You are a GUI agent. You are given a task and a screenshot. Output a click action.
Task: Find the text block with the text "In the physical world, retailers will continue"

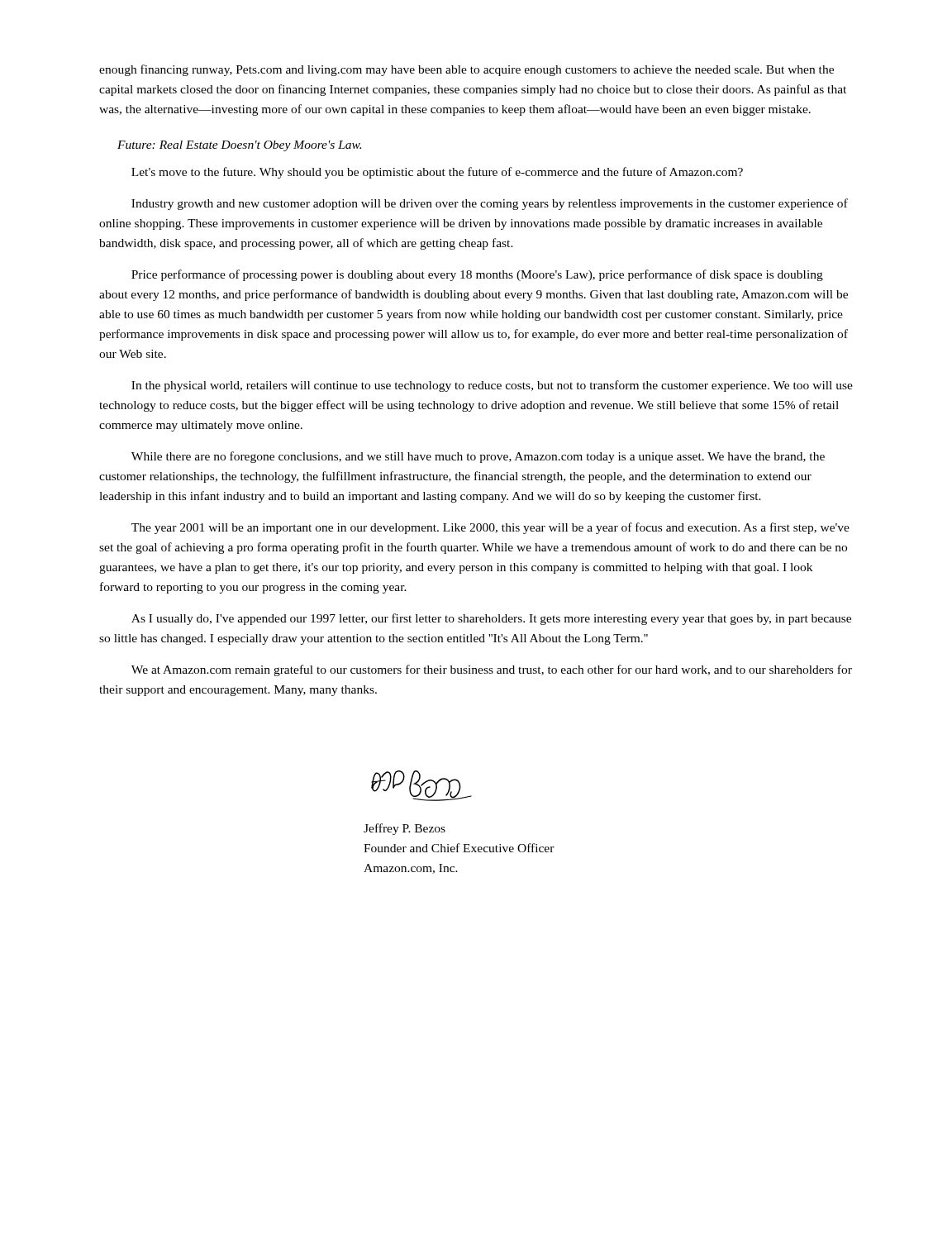pyautogui.click(x=476, y=405)
